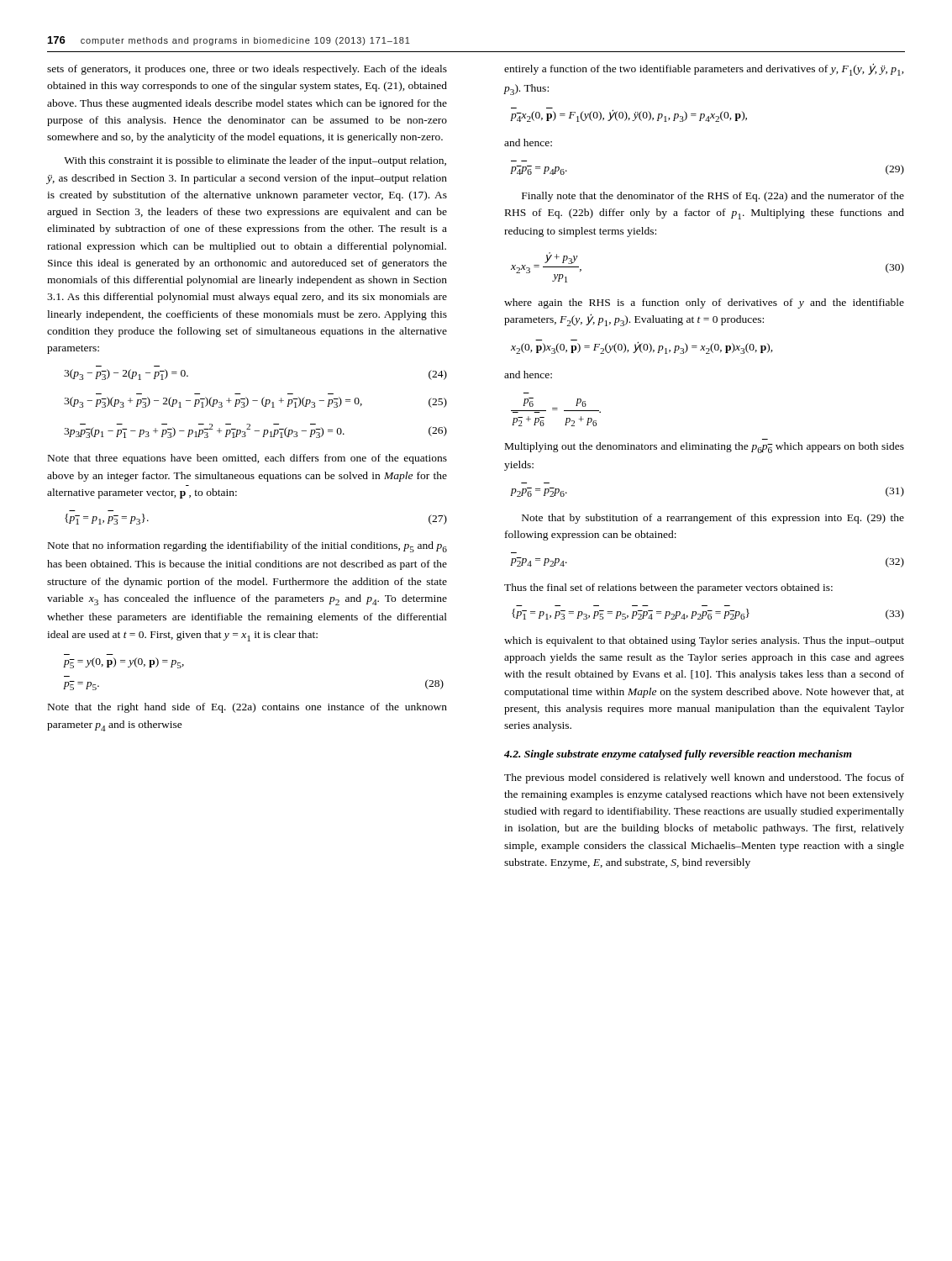Find the element starting "entirely a function of the"

[x=704, y=80]
